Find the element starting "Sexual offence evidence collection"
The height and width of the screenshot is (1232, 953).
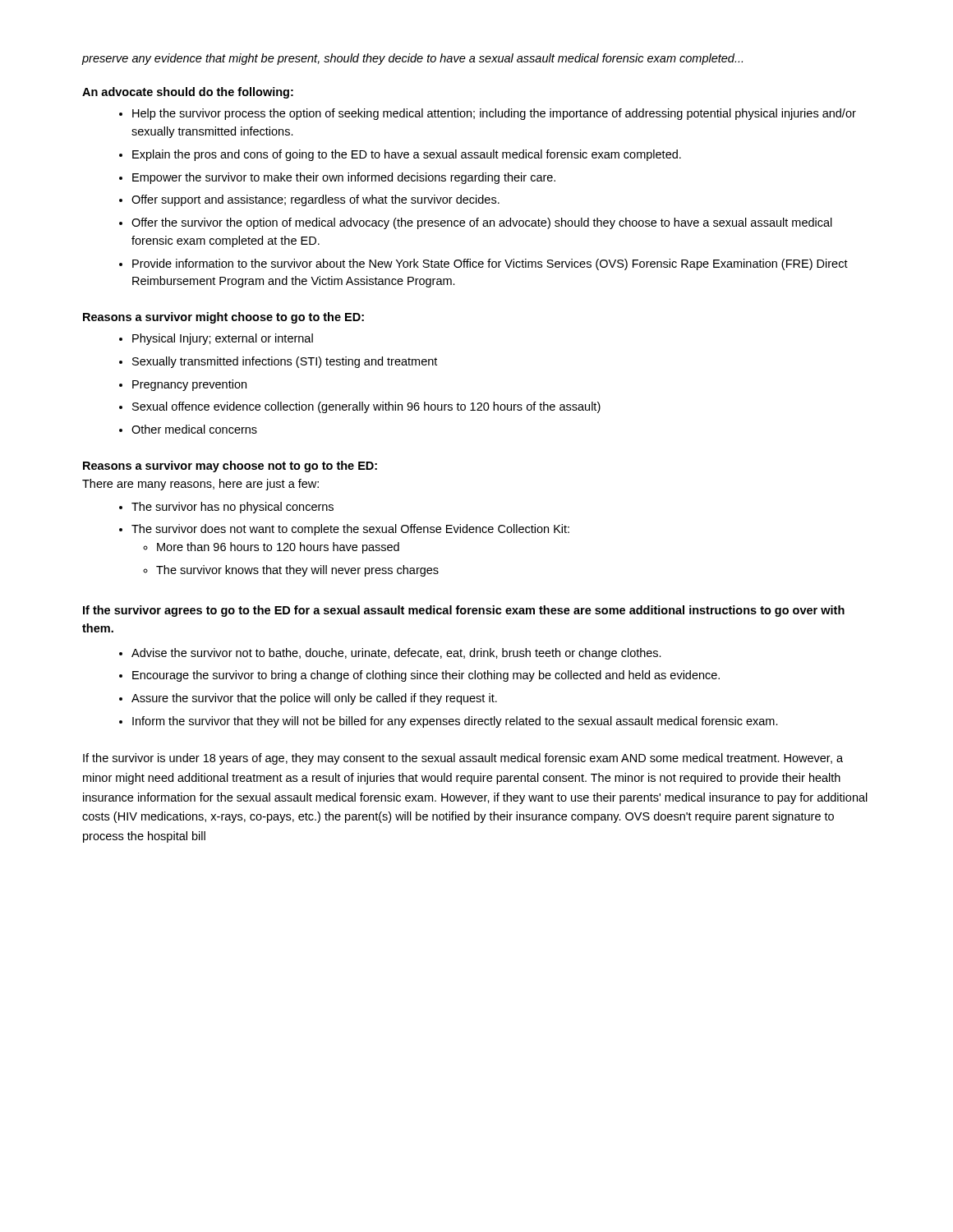(501, 408)
